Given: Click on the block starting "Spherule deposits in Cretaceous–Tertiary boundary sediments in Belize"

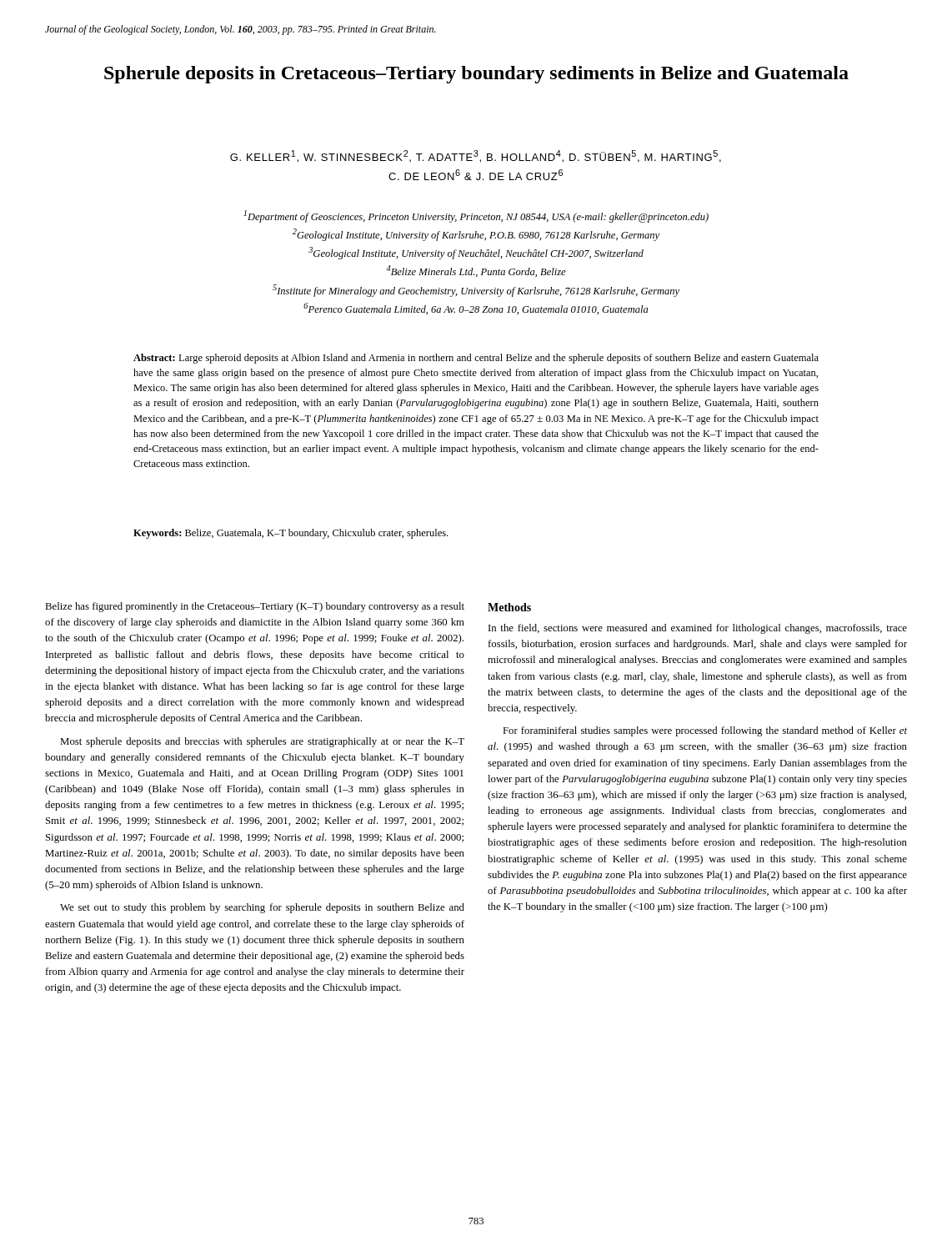Looking at the screenshot, I should coord(476,73).
